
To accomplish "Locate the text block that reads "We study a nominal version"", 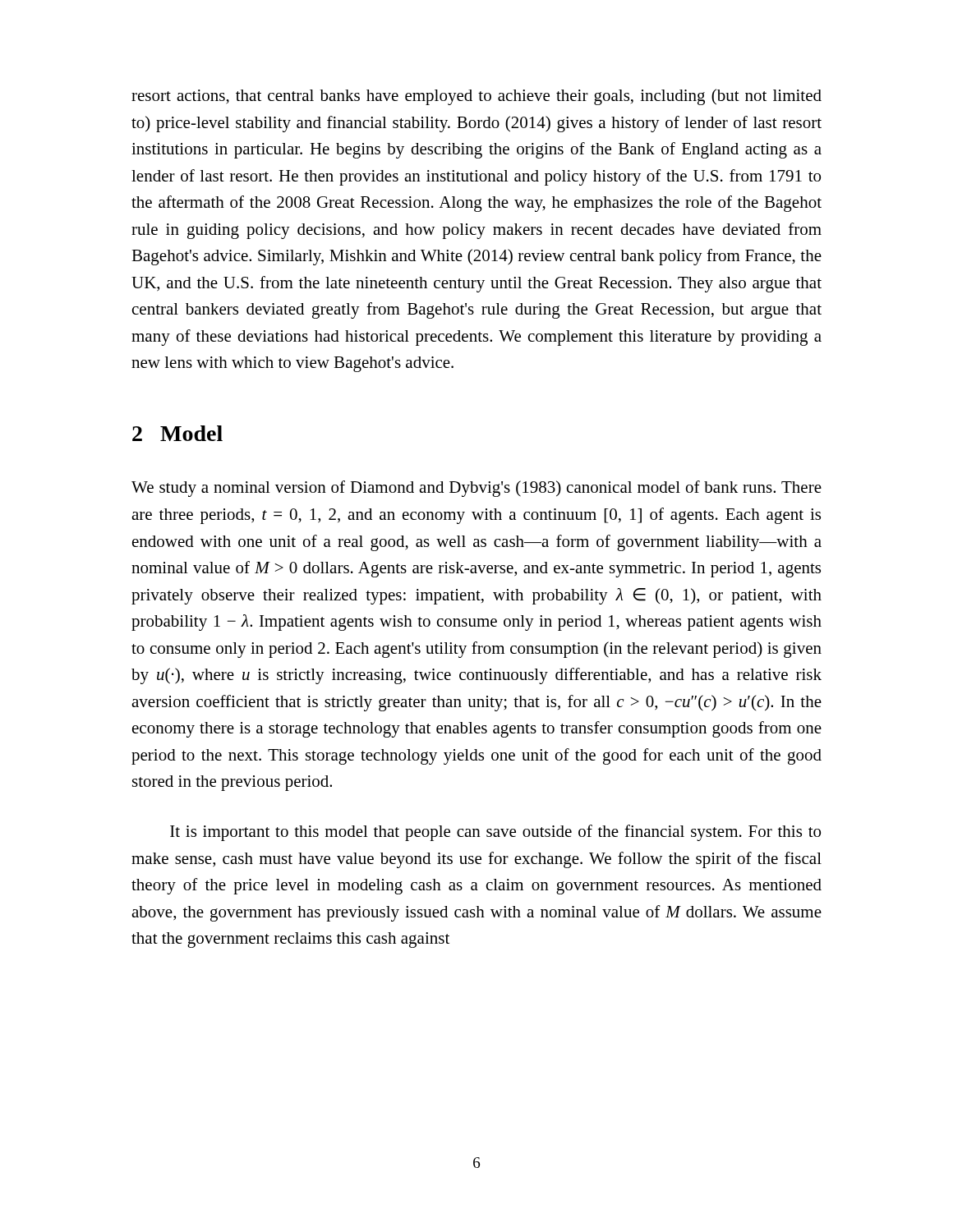I will click(476, 634).
